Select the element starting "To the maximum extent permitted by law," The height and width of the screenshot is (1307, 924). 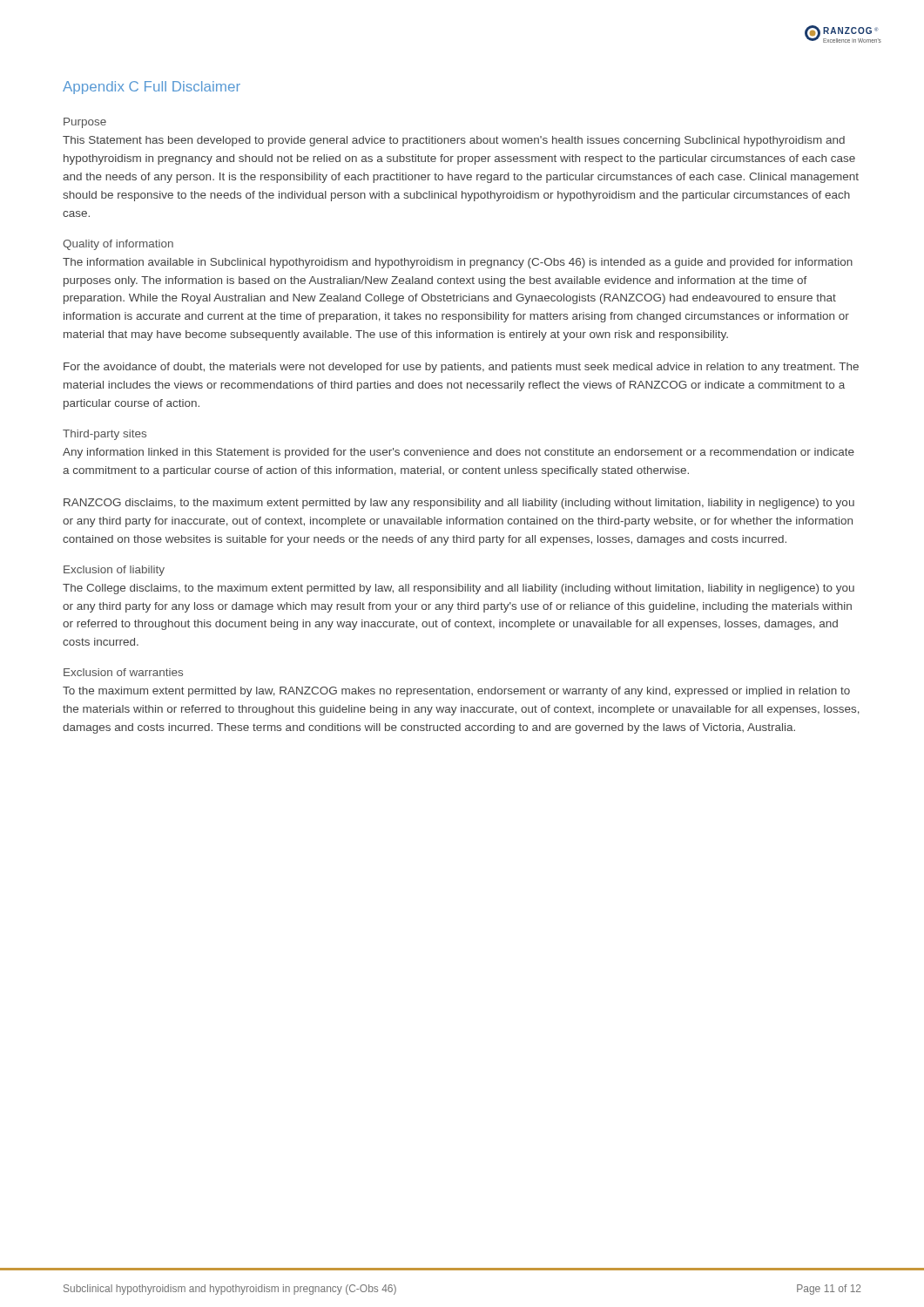(x=461, y=709)
